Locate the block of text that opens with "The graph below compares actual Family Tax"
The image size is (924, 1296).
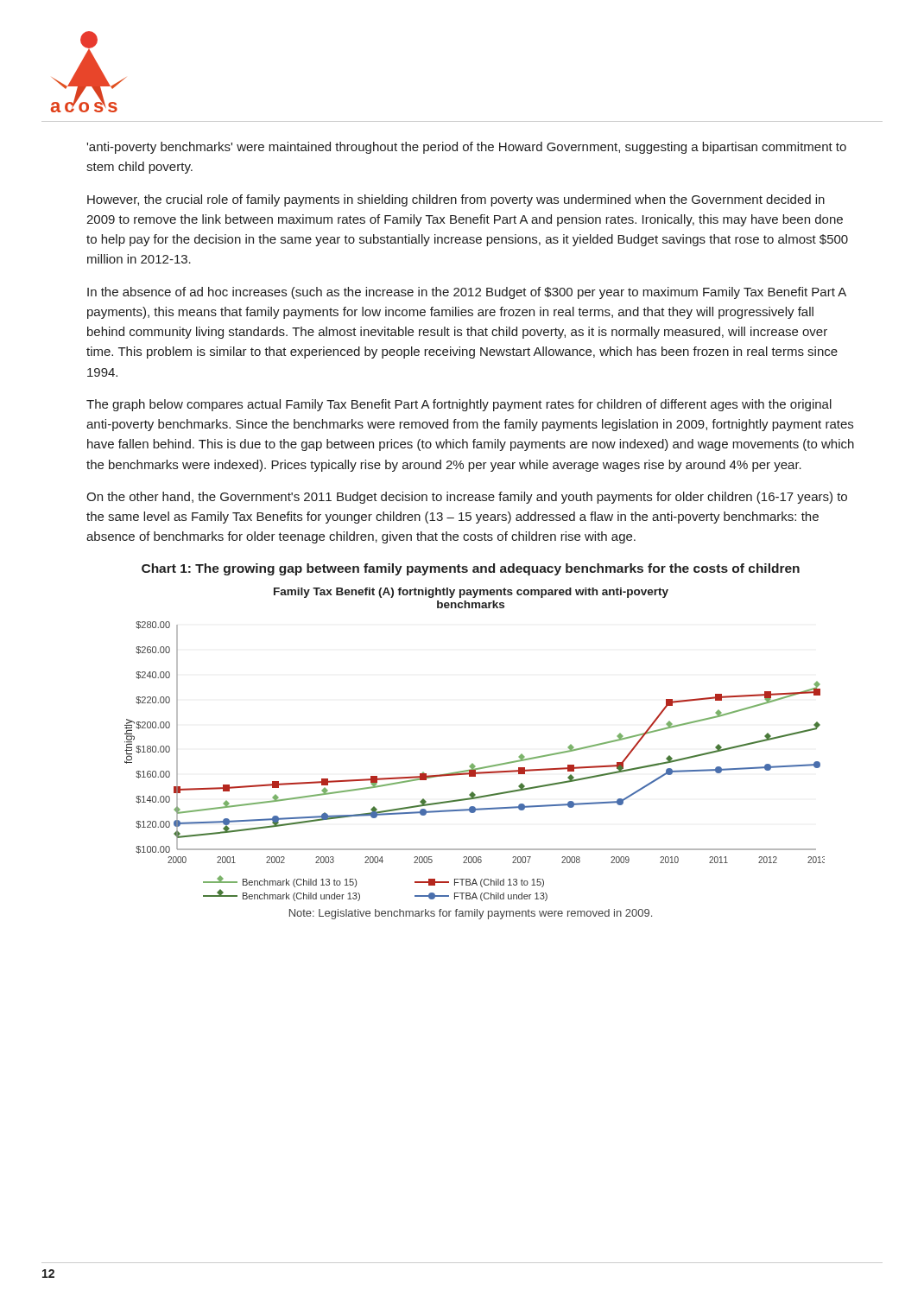click(x=470, y=434)
